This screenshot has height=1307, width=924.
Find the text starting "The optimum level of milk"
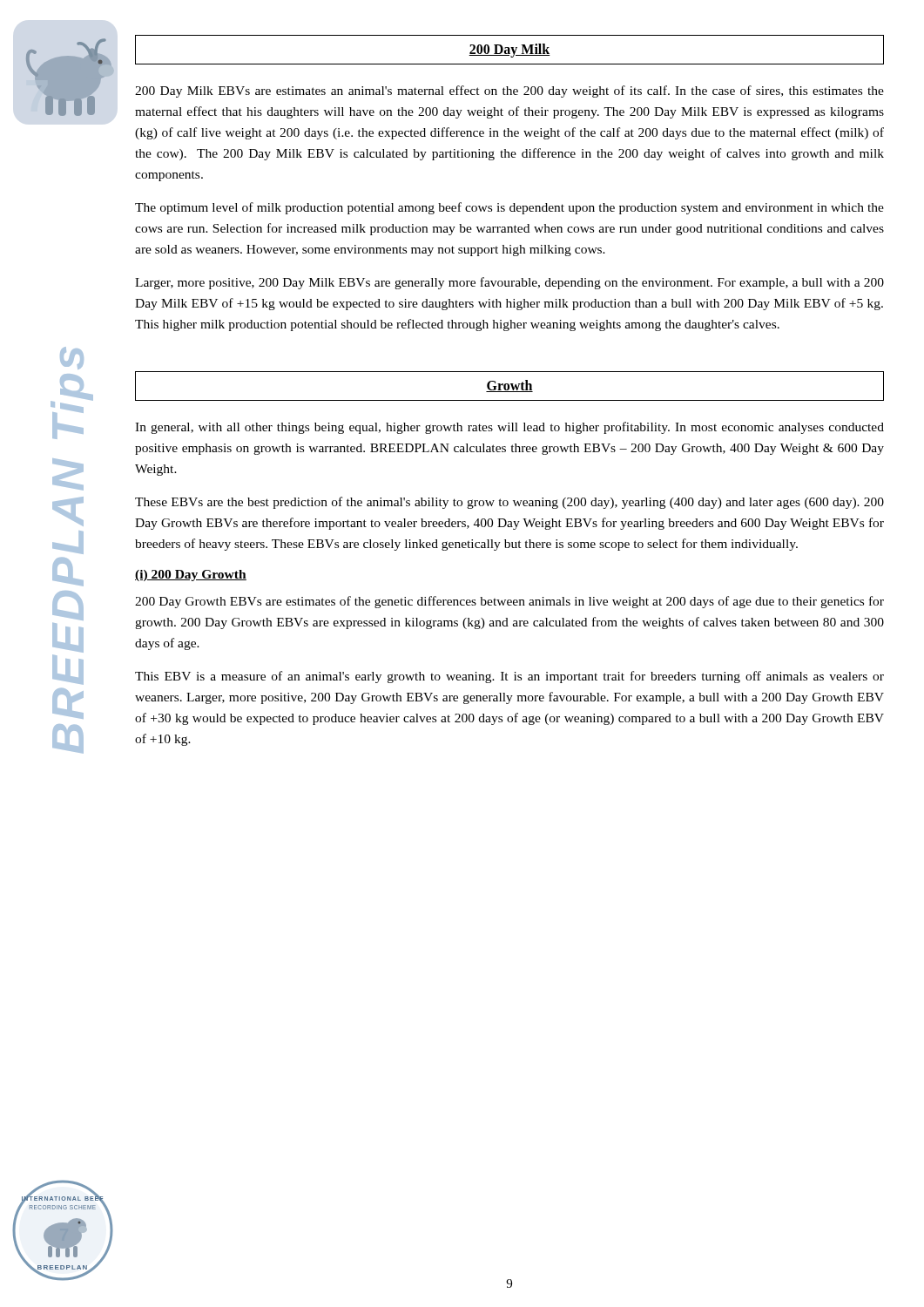pyautogui.click(x=509, y=228)
